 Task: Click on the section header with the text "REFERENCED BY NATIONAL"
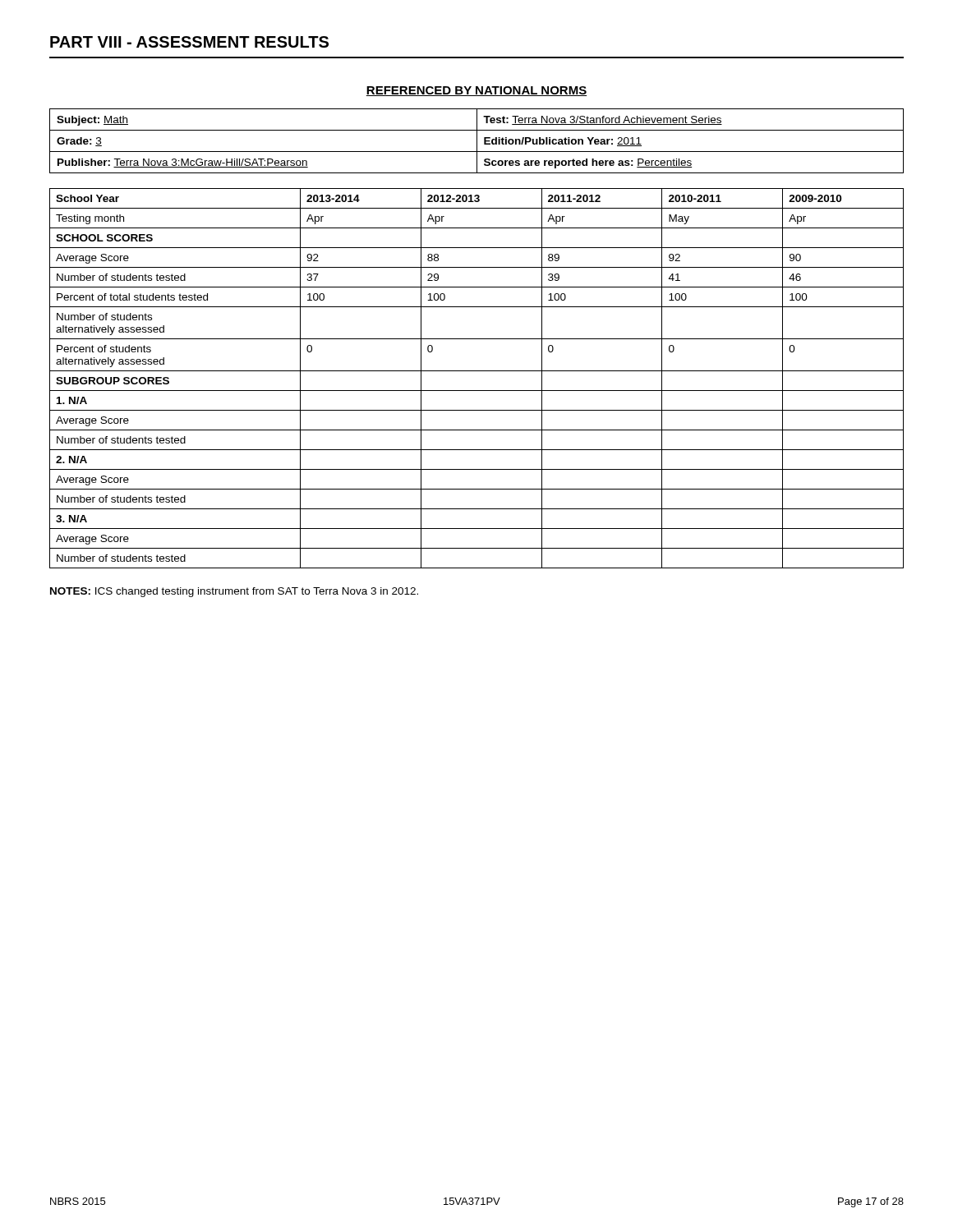[x=476, y=90]
